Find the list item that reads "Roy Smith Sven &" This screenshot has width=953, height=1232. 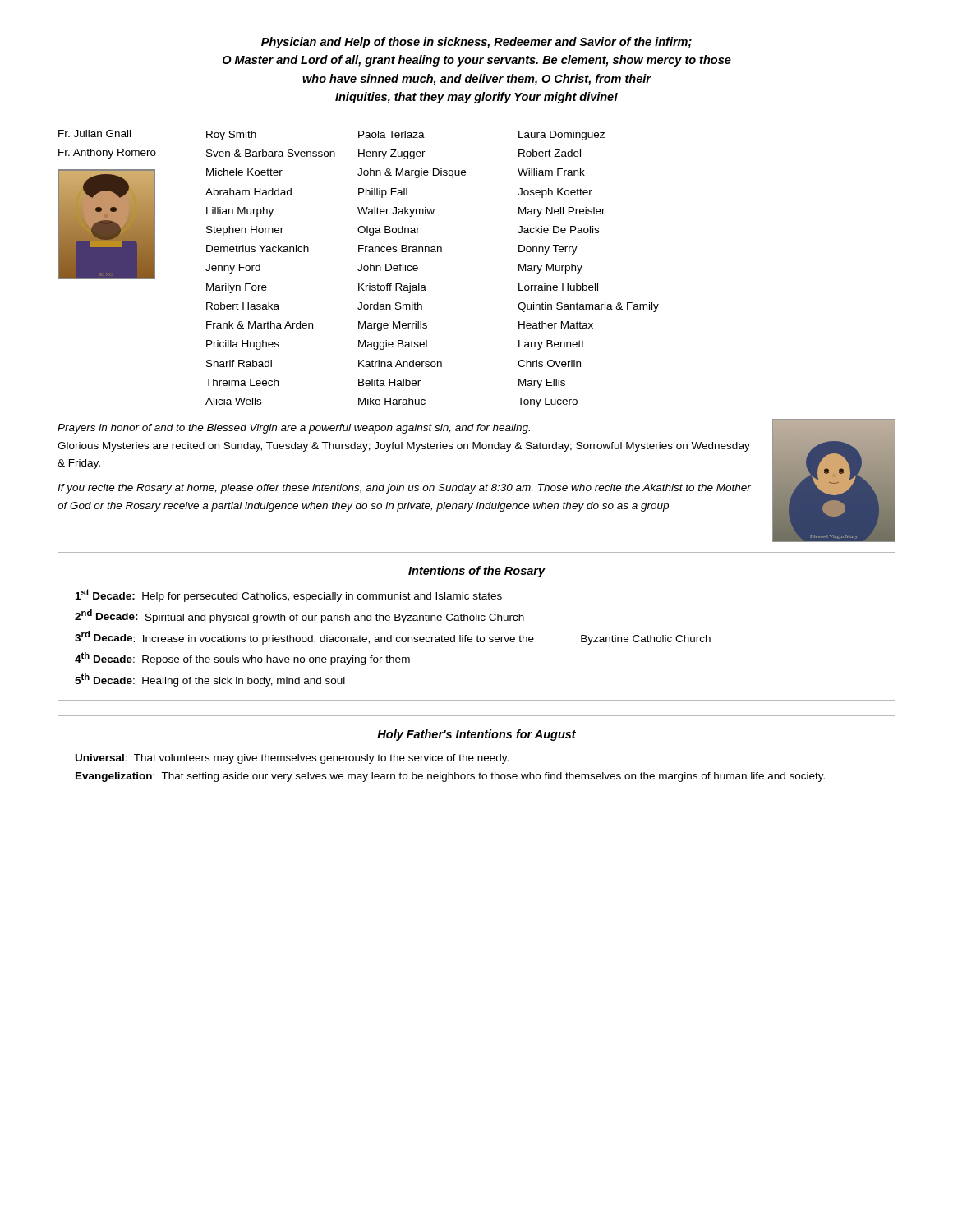point(405,136)
